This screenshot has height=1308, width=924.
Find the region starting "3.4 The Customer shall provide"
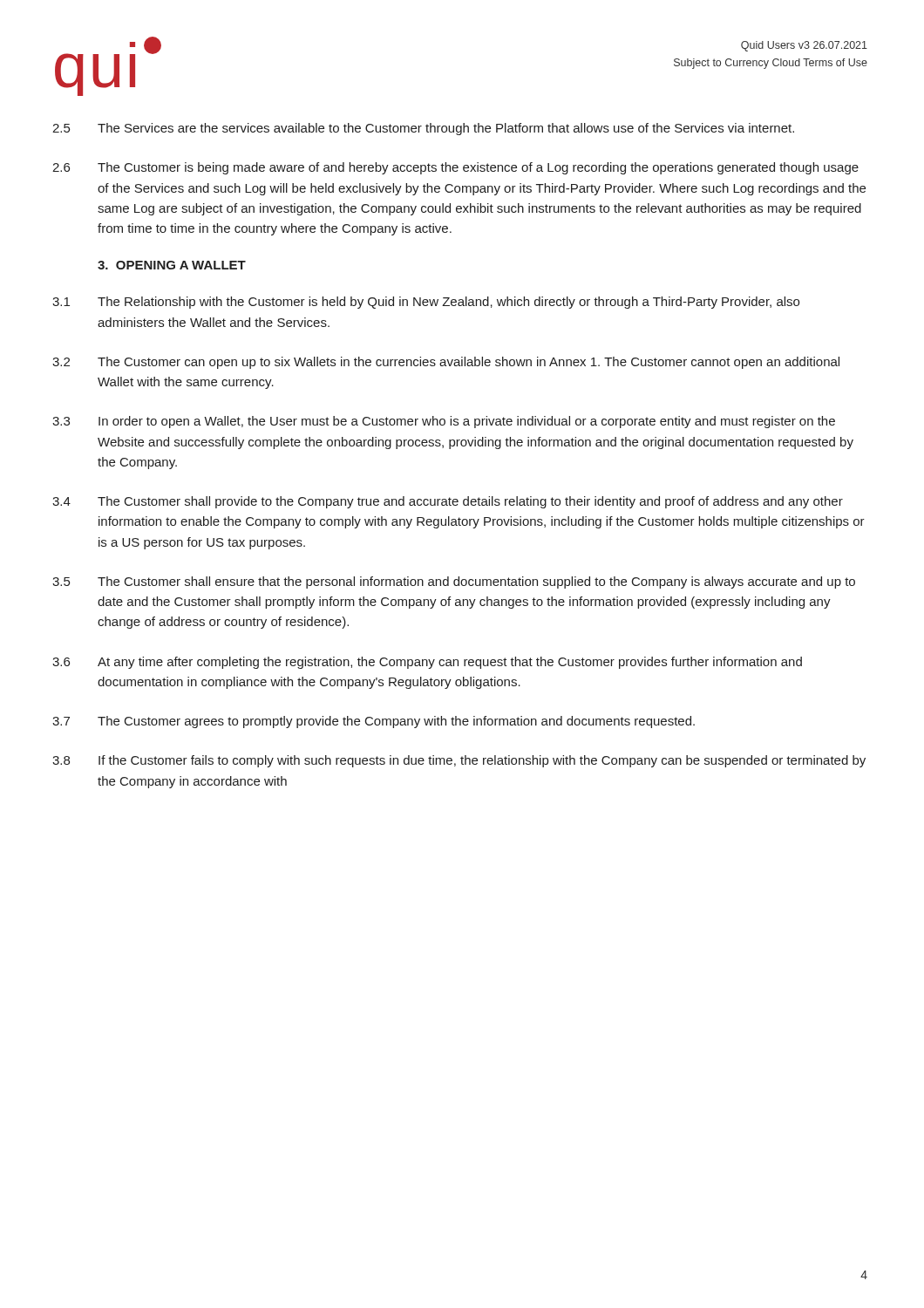pos(460,521)
